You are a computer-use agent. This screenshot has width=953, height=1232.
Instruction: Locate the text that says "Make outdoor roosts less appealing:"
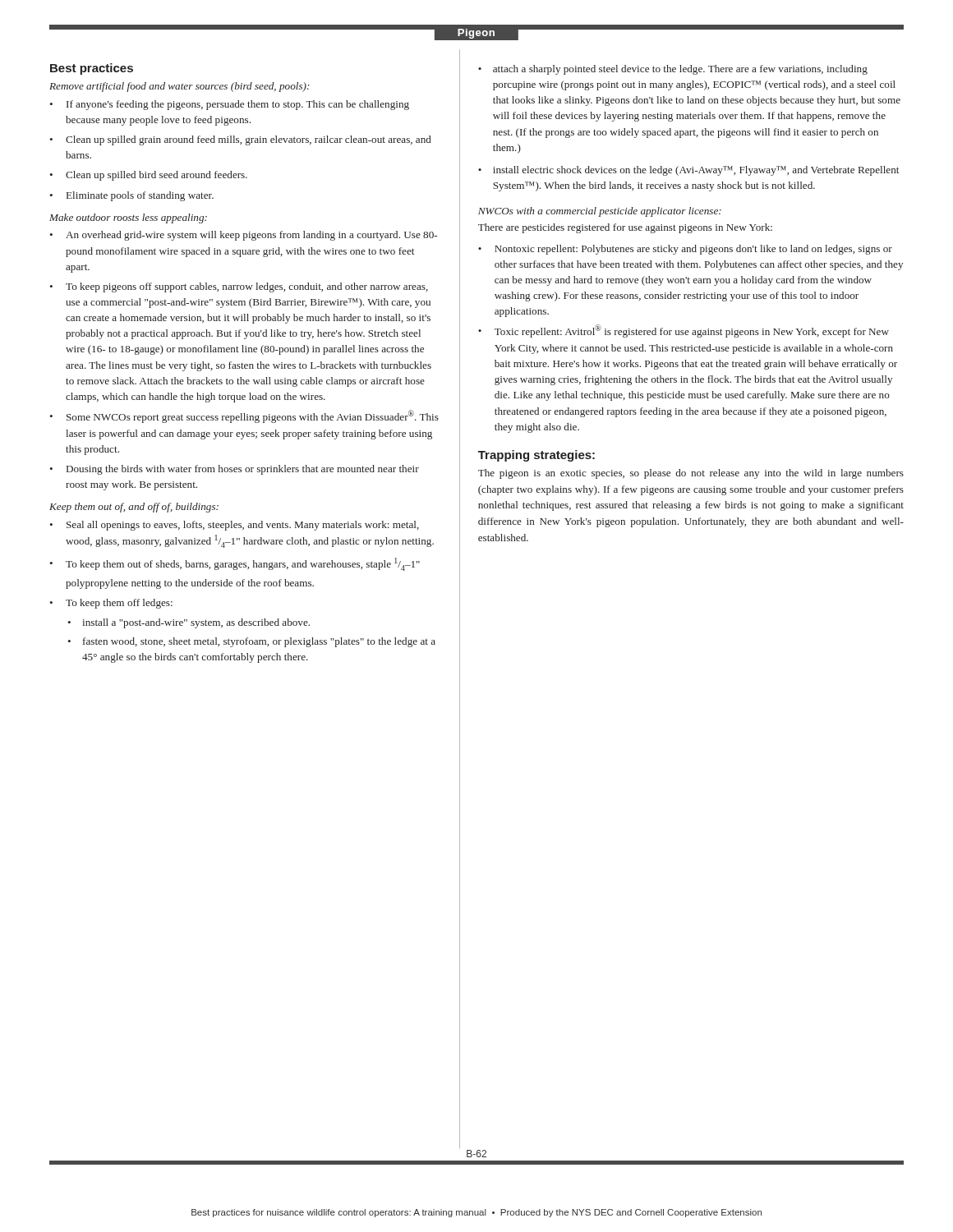coord(128,218)
